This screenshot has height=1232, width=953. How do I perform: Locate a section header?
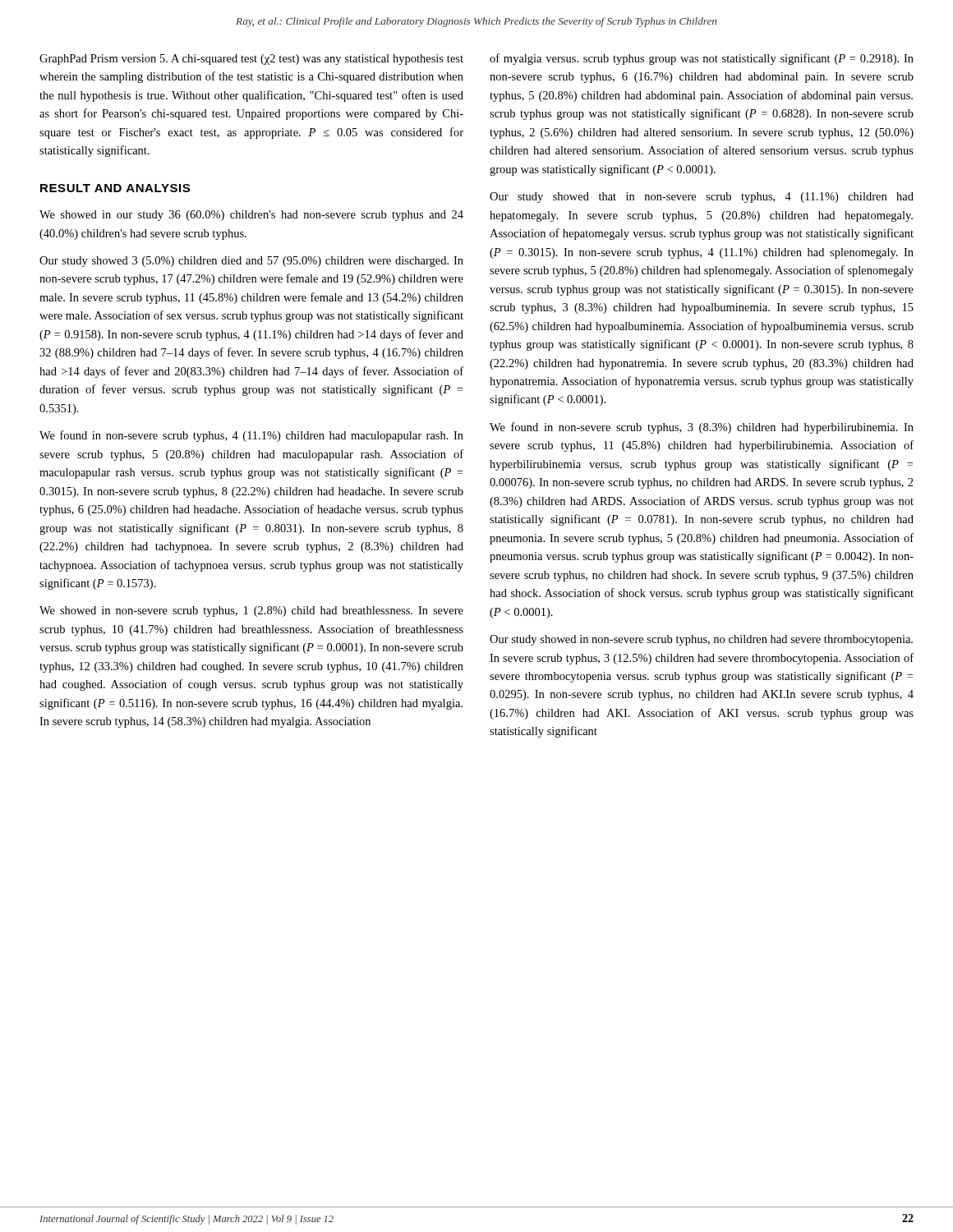115,188
